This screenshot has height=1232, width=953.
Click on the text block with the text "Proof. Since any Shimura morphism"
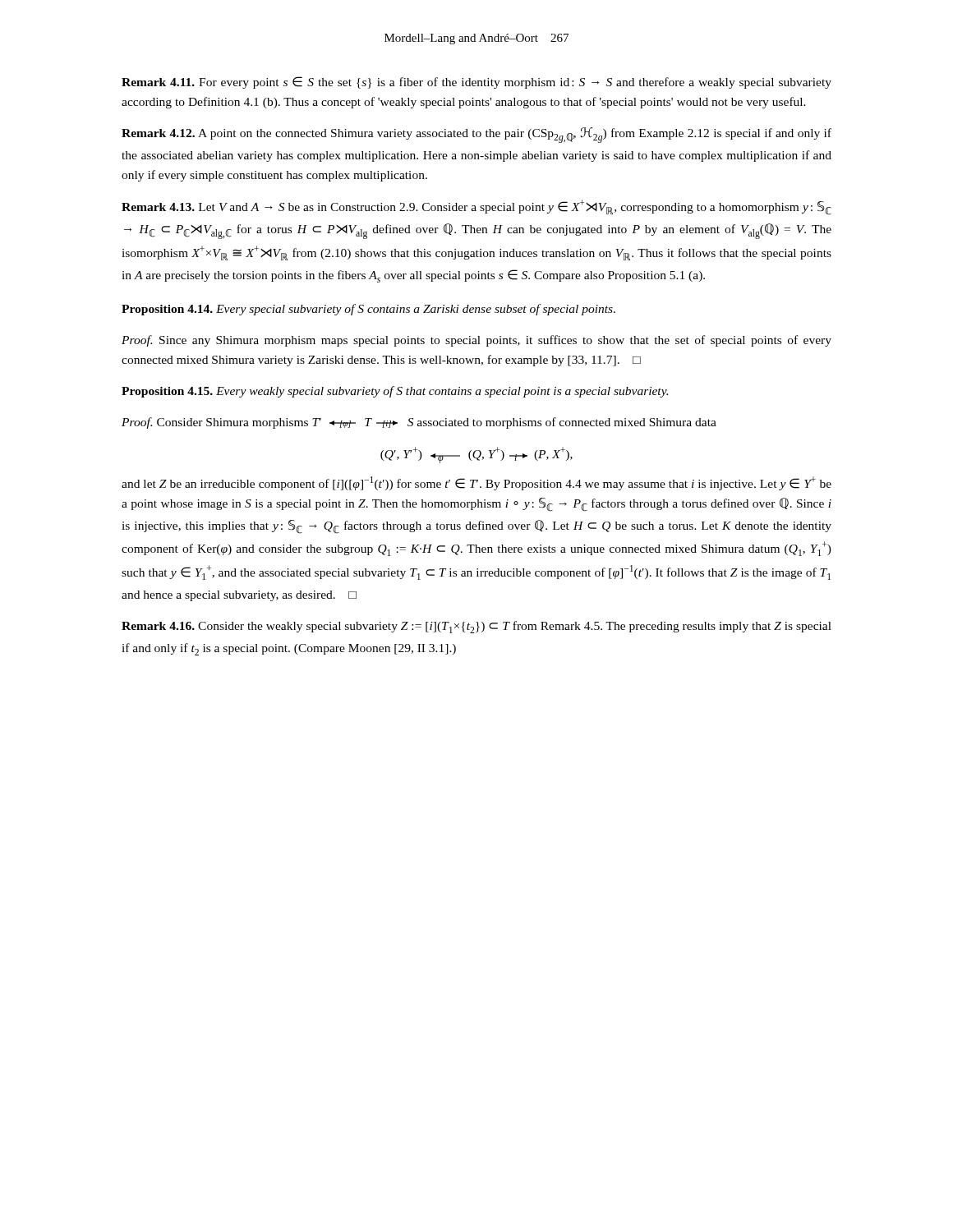tap(476, 349)
